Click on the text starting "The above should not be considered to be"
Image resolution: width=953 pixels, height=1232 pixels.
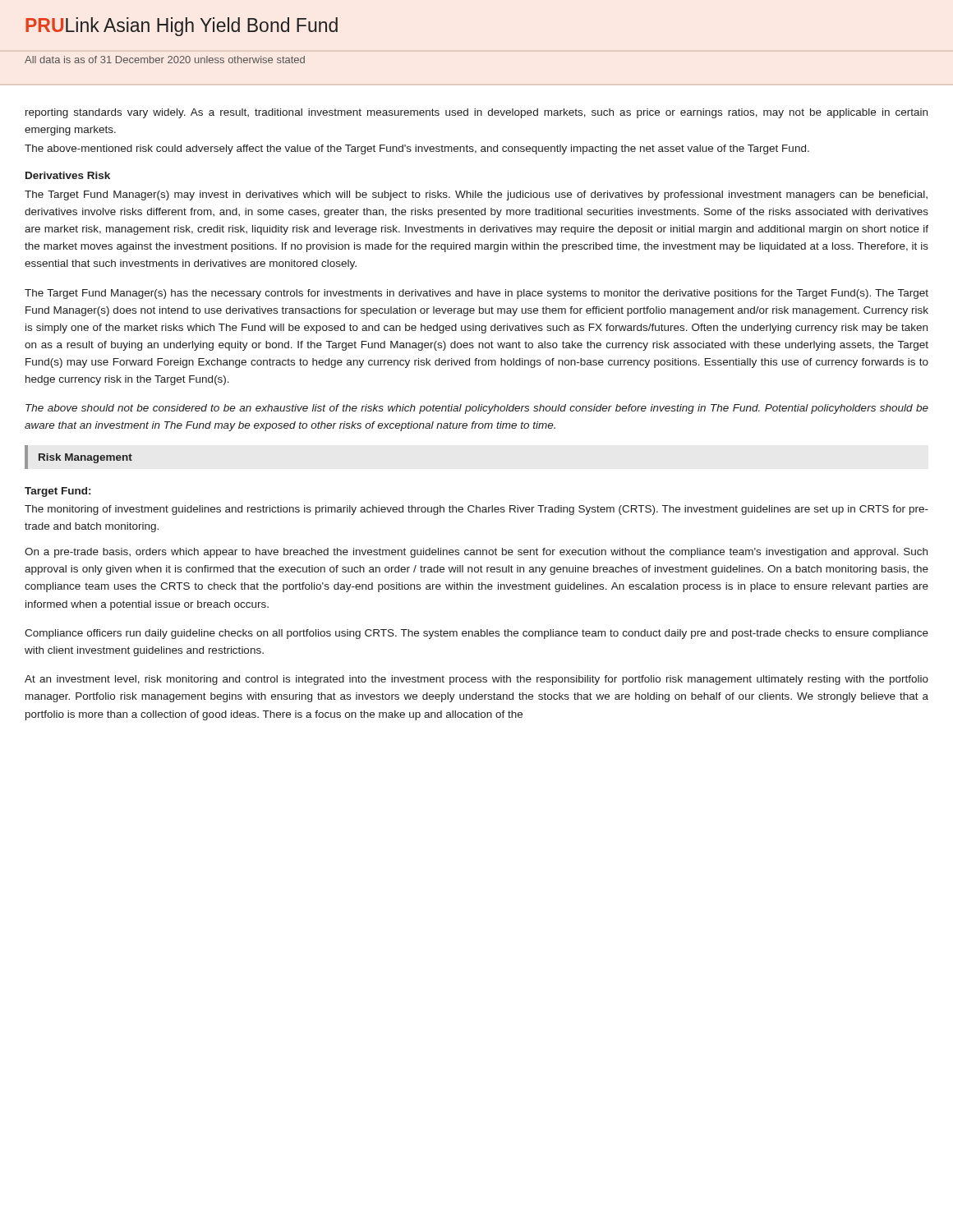[x=476, y=416]
